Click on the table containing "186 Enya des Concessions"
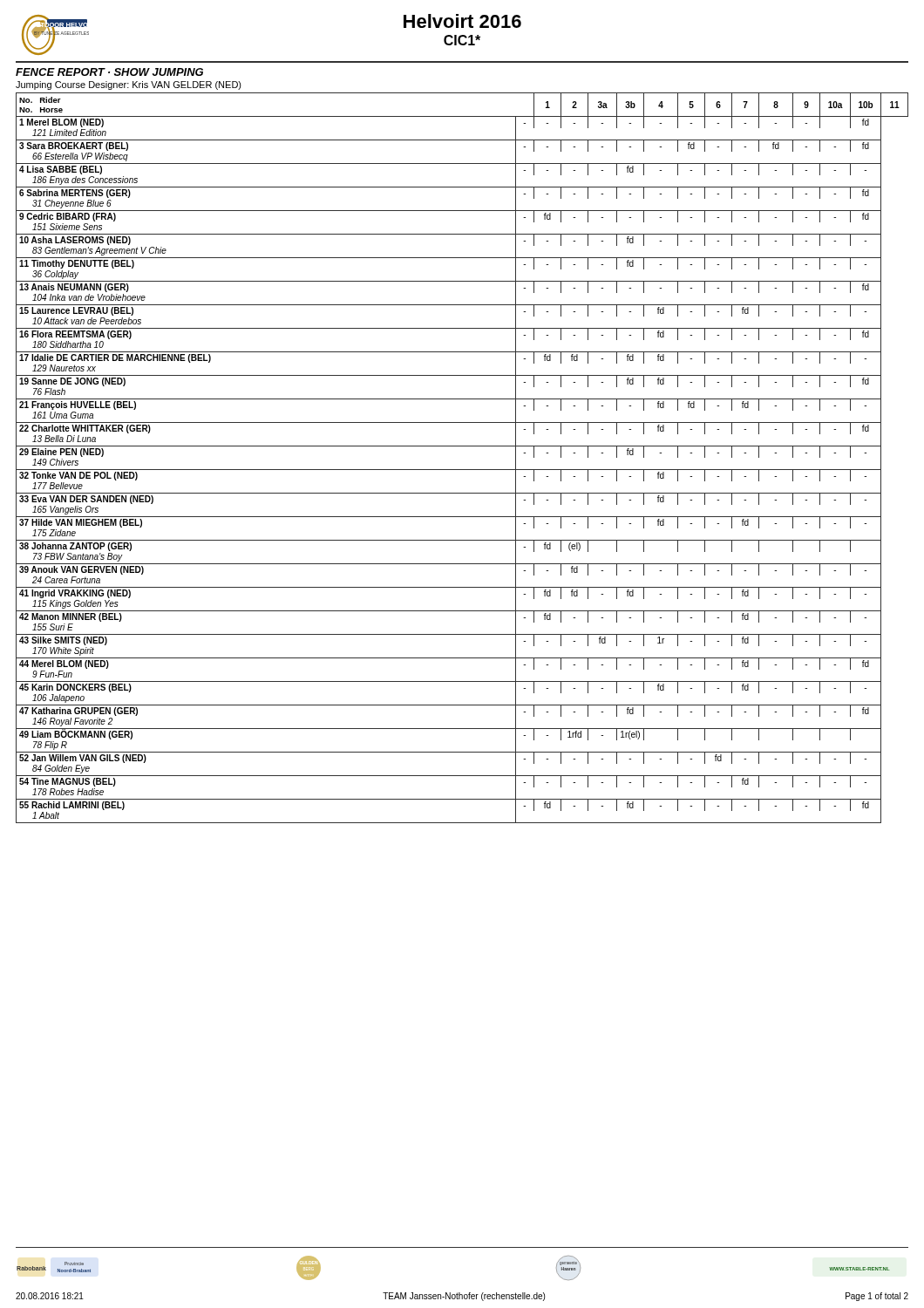Viewport: 924px width, 1308px height. (x=462, y=458)
